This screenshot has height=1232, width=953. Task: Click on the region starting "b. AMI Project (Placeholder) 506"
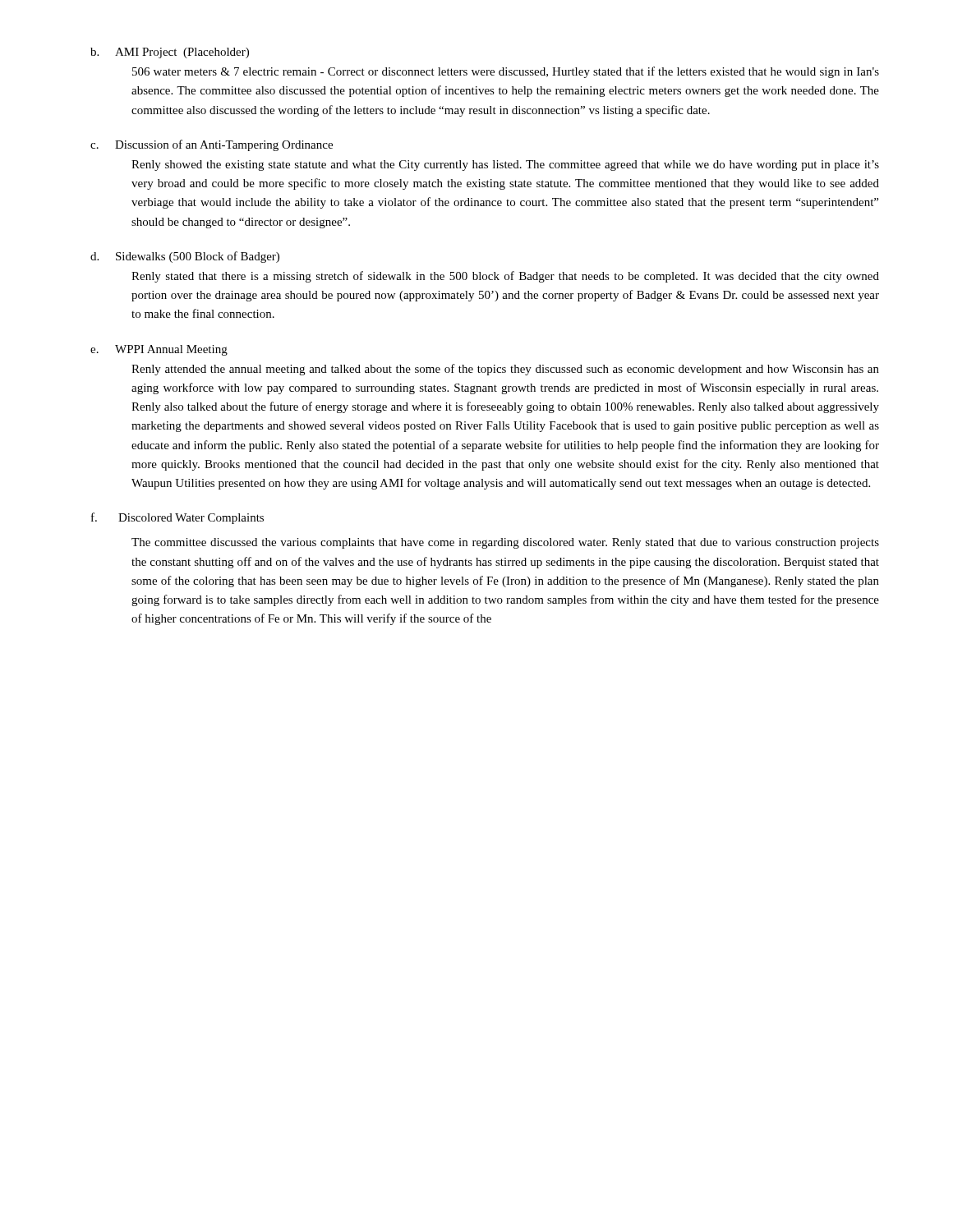pos(485,82)
